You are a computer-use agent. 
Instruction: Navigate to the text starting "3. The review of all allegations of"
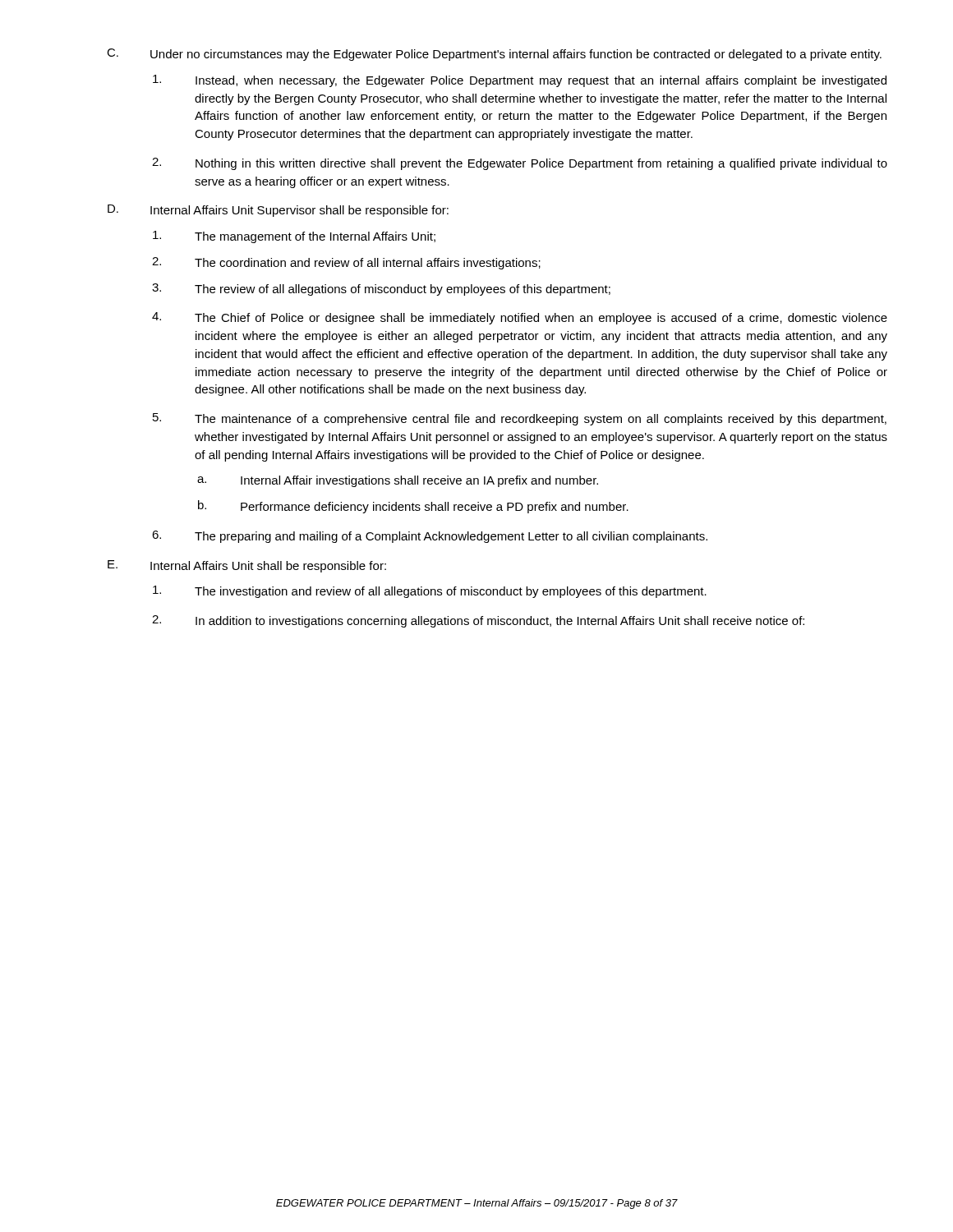520,289
